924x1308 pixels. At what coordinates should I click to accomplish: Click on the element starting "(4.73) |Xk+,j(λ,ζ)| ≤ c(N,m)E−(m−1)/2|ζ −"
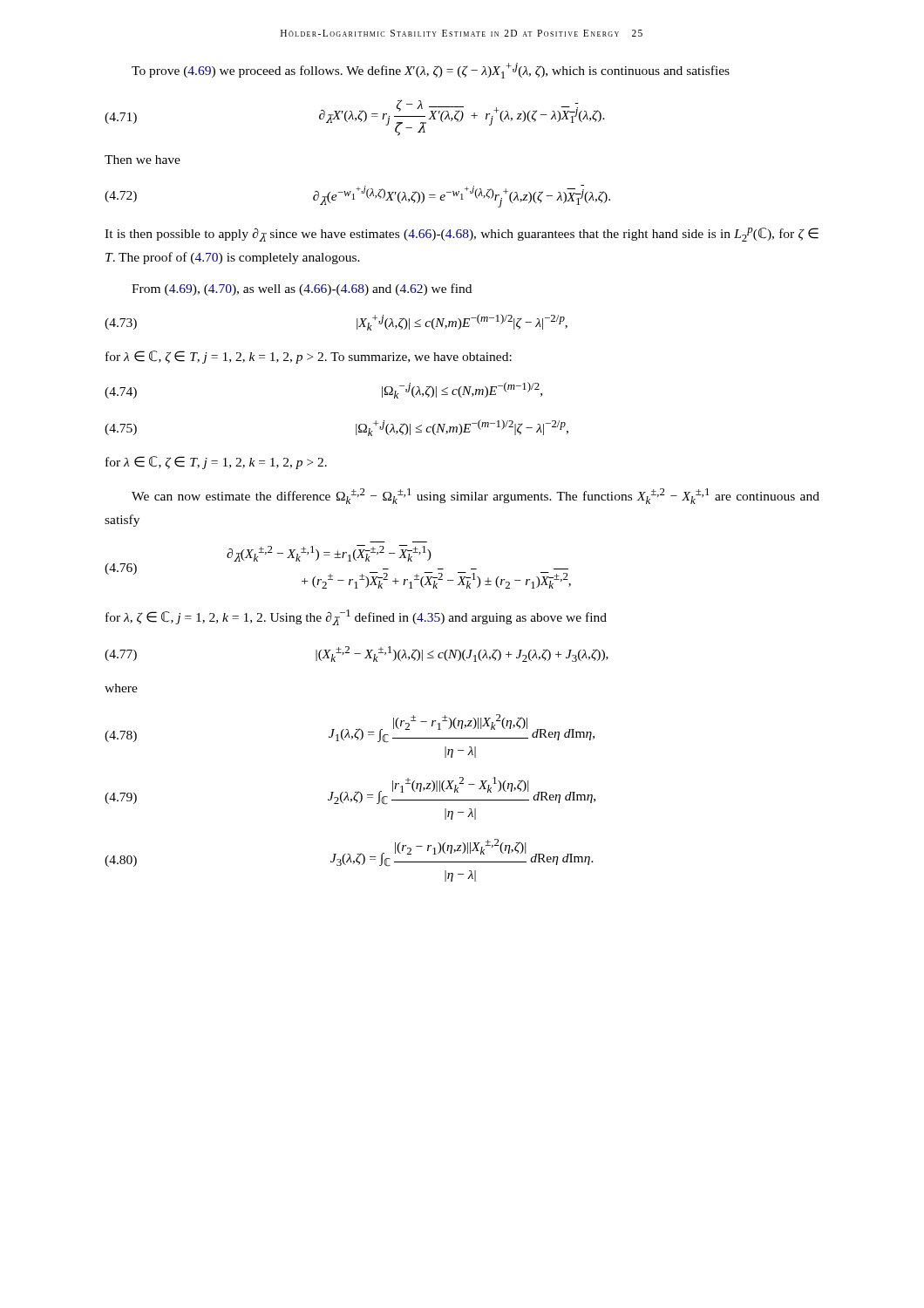(x=427, y=323)
